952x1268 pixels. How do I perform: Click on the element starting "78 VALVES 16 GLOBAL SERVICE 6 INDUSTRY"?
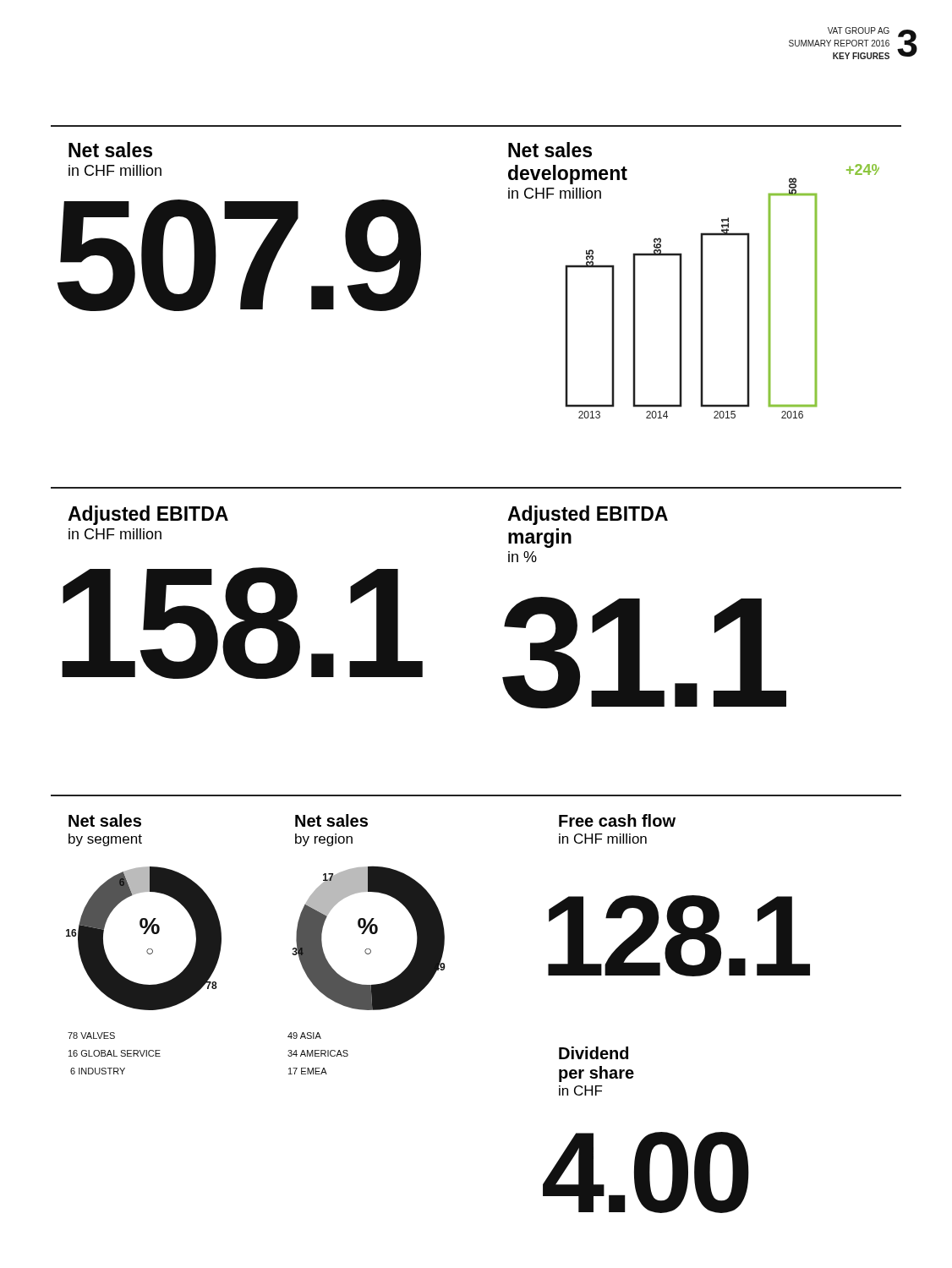tap(114, 1054)
